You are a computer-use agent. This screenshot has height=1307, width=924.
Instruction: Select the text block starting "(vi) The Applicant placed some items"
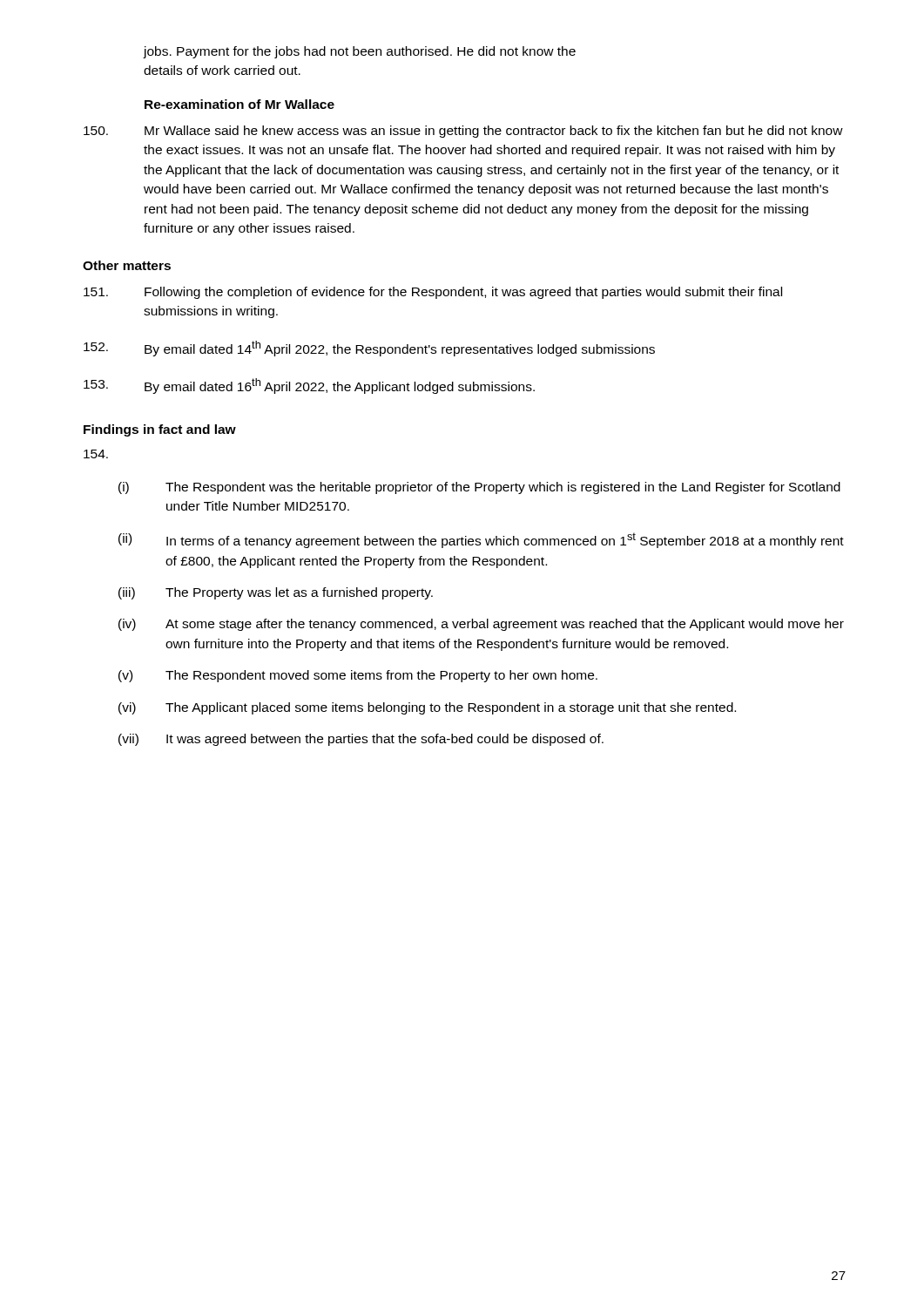[482, 708]
